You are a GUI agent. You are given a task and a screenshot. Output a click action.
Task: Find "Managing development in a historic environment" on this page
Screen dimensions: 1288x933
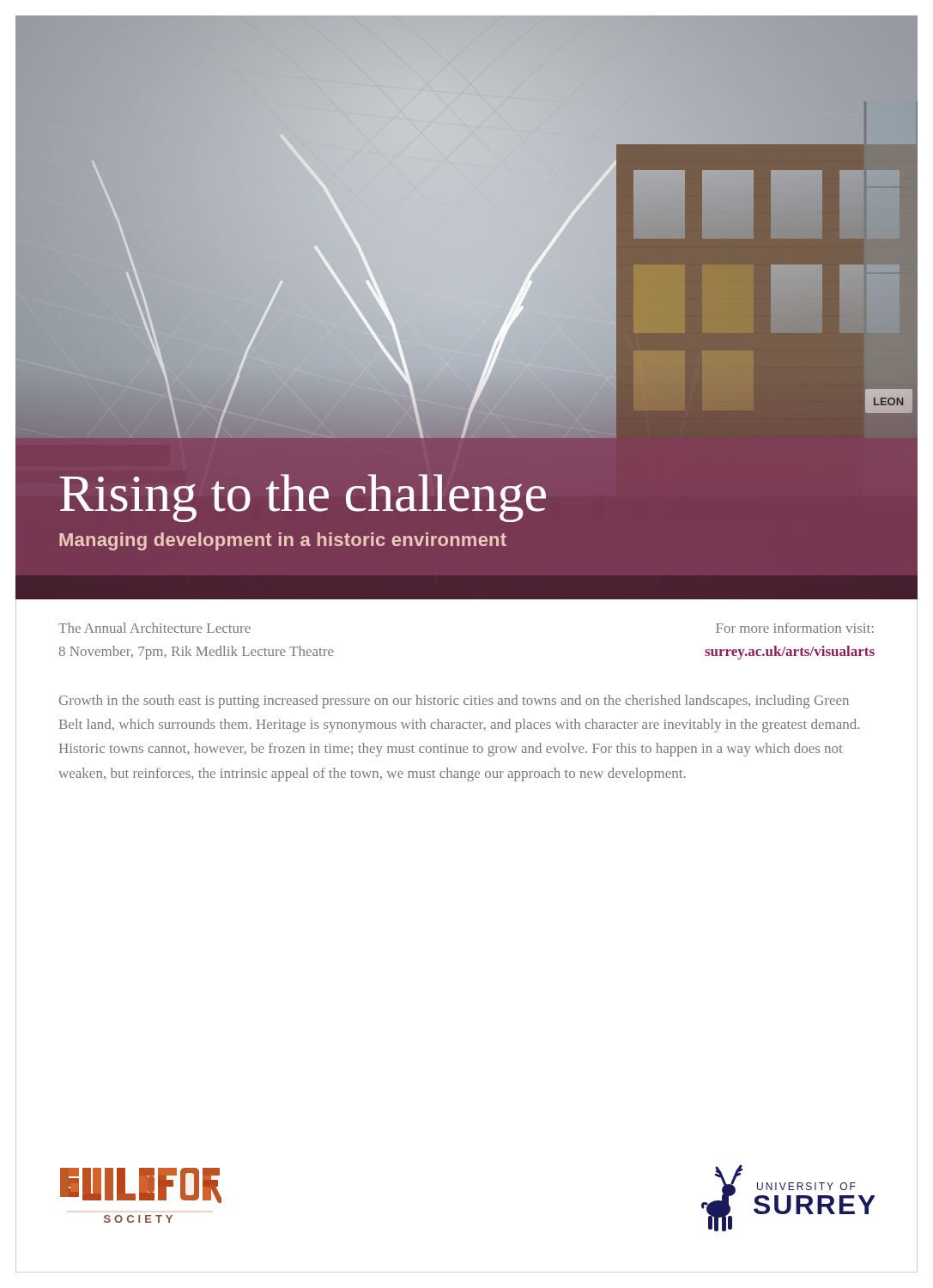point(466,540)
